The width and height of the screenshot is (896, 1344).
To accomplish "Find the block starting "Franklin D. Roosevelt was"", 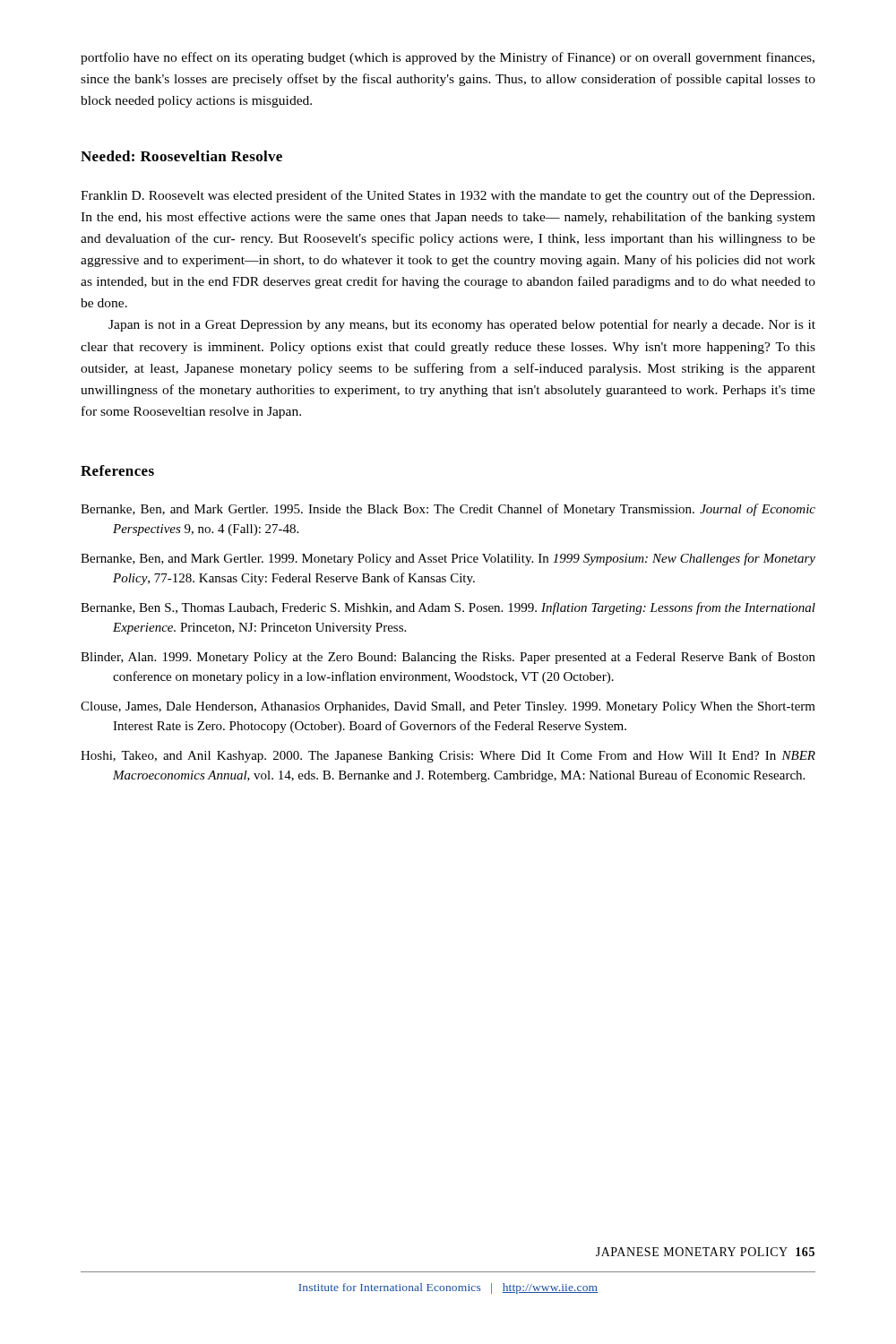I will pyautogui.click(x=448, y=249).
